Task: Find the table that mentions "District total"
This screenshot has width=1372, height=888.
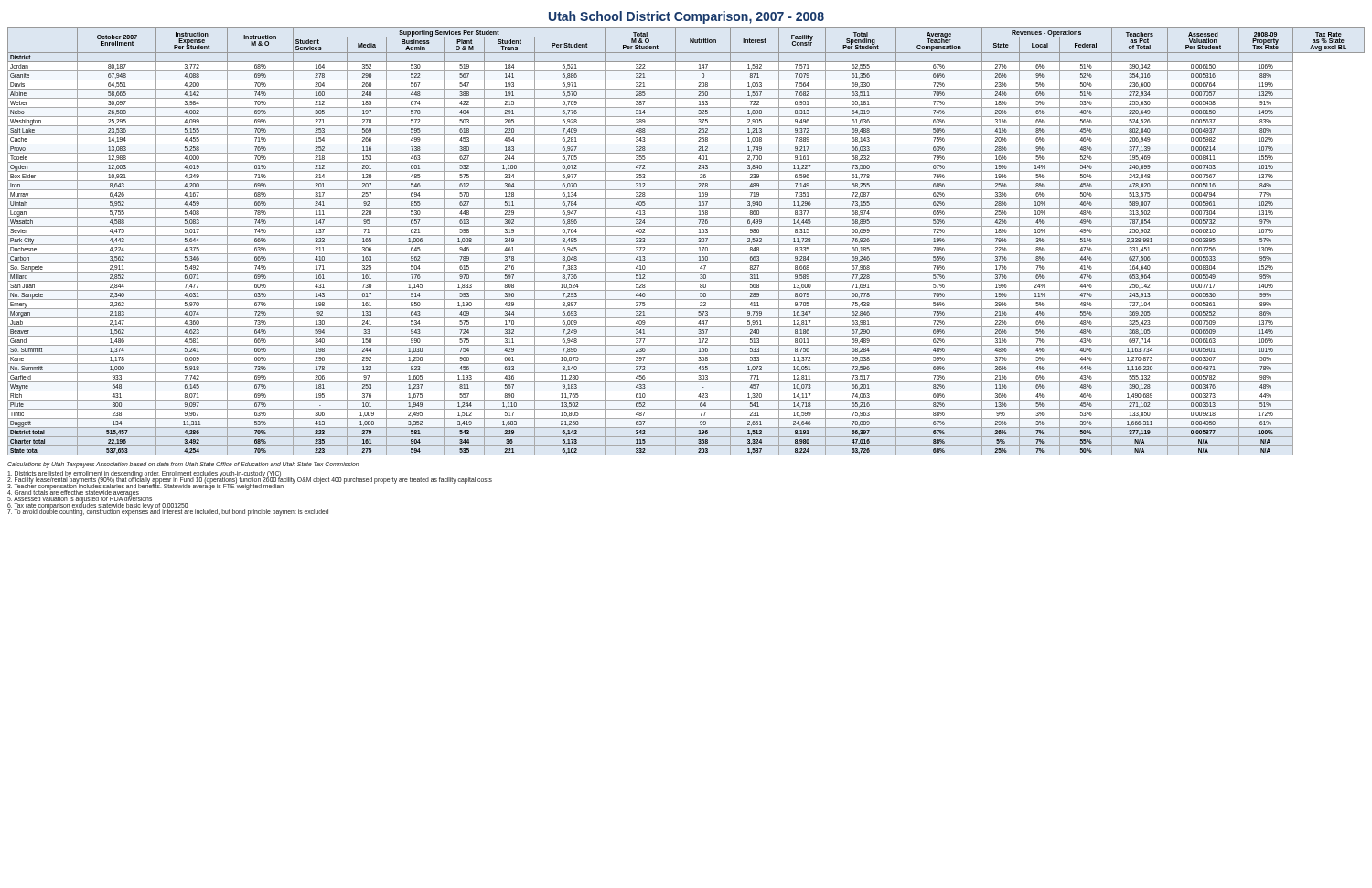Action: pos(686,241)
